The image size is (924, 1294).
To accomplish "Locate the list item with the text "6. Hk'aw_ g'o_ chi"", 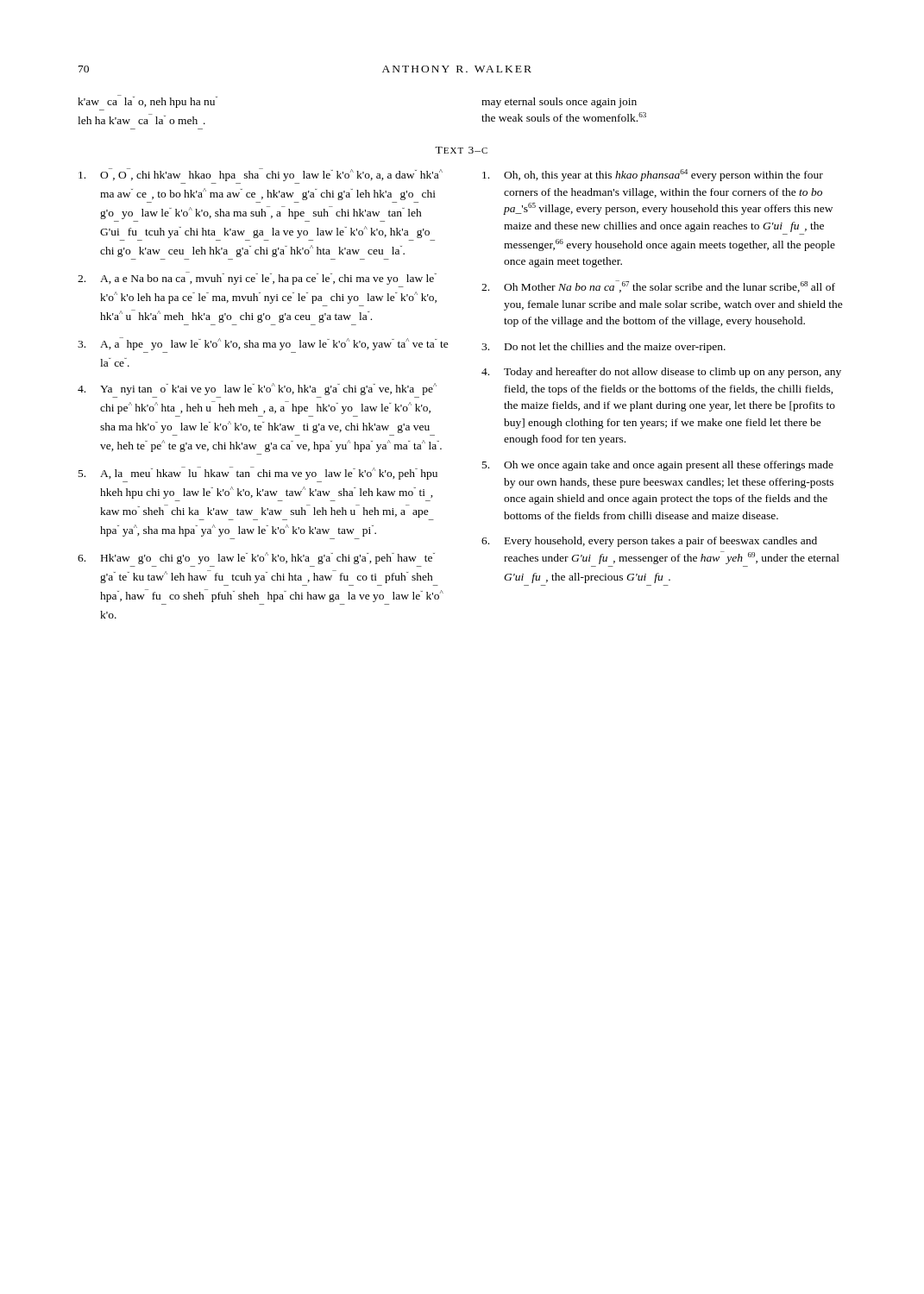I will coord(263,586).
